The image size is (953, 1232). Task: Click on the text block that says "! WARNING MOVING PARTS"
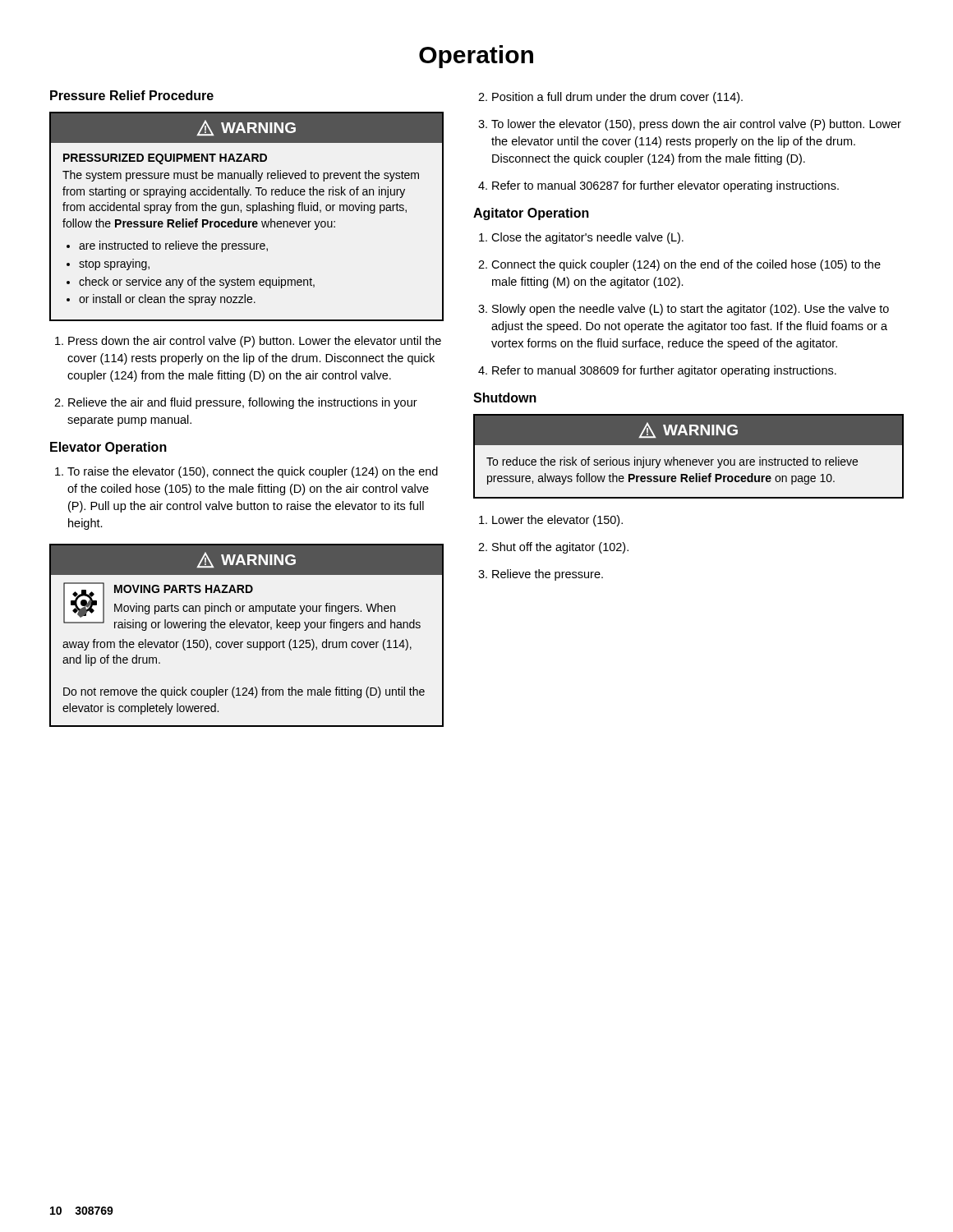click(x=246, y=635)
